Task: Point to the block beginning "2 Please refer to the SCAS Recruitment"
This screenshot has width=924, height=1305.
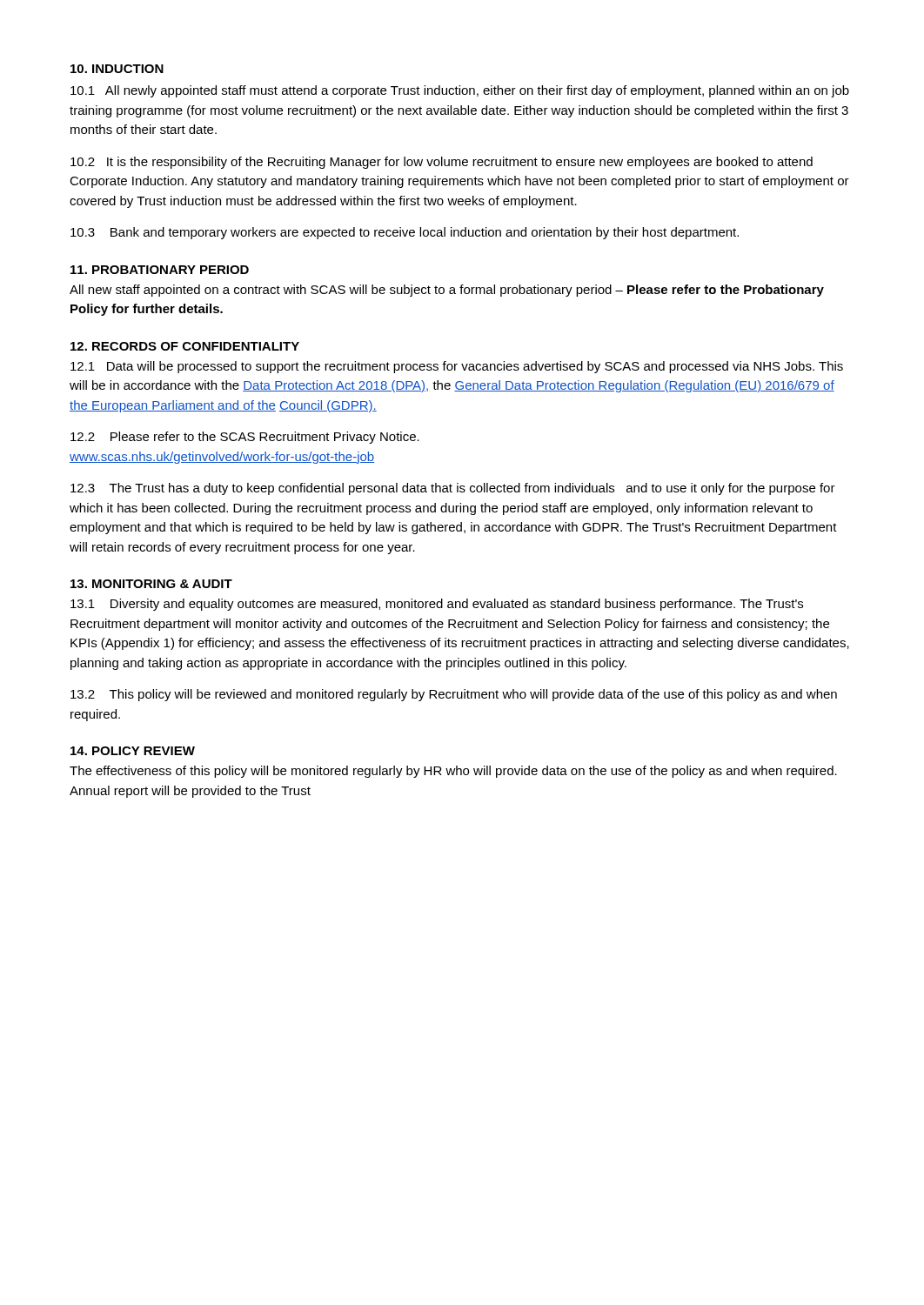Action: (x=245, y=446)
